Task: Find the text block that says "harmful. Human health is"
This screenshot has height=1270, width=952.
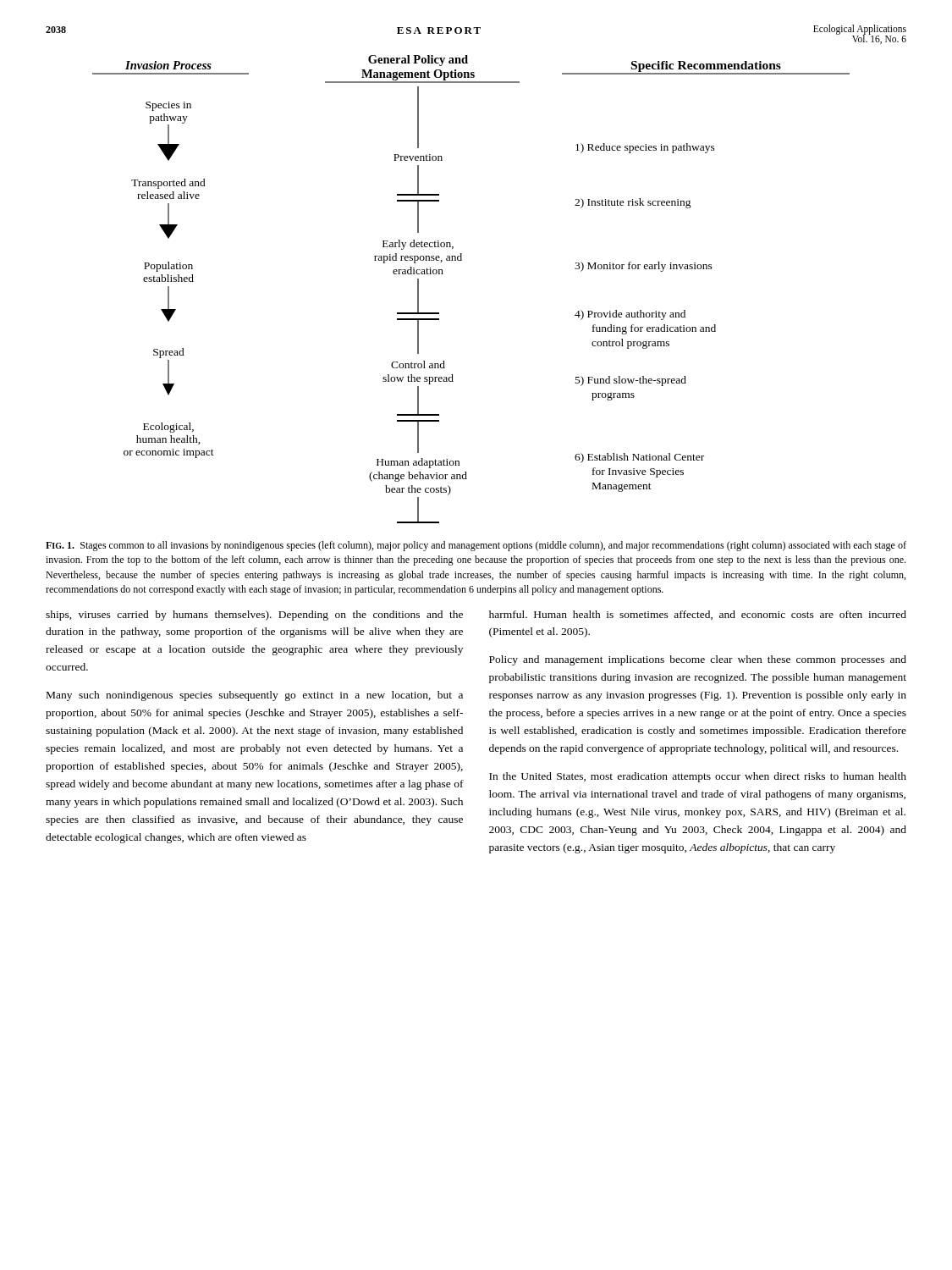Action: 697,623
